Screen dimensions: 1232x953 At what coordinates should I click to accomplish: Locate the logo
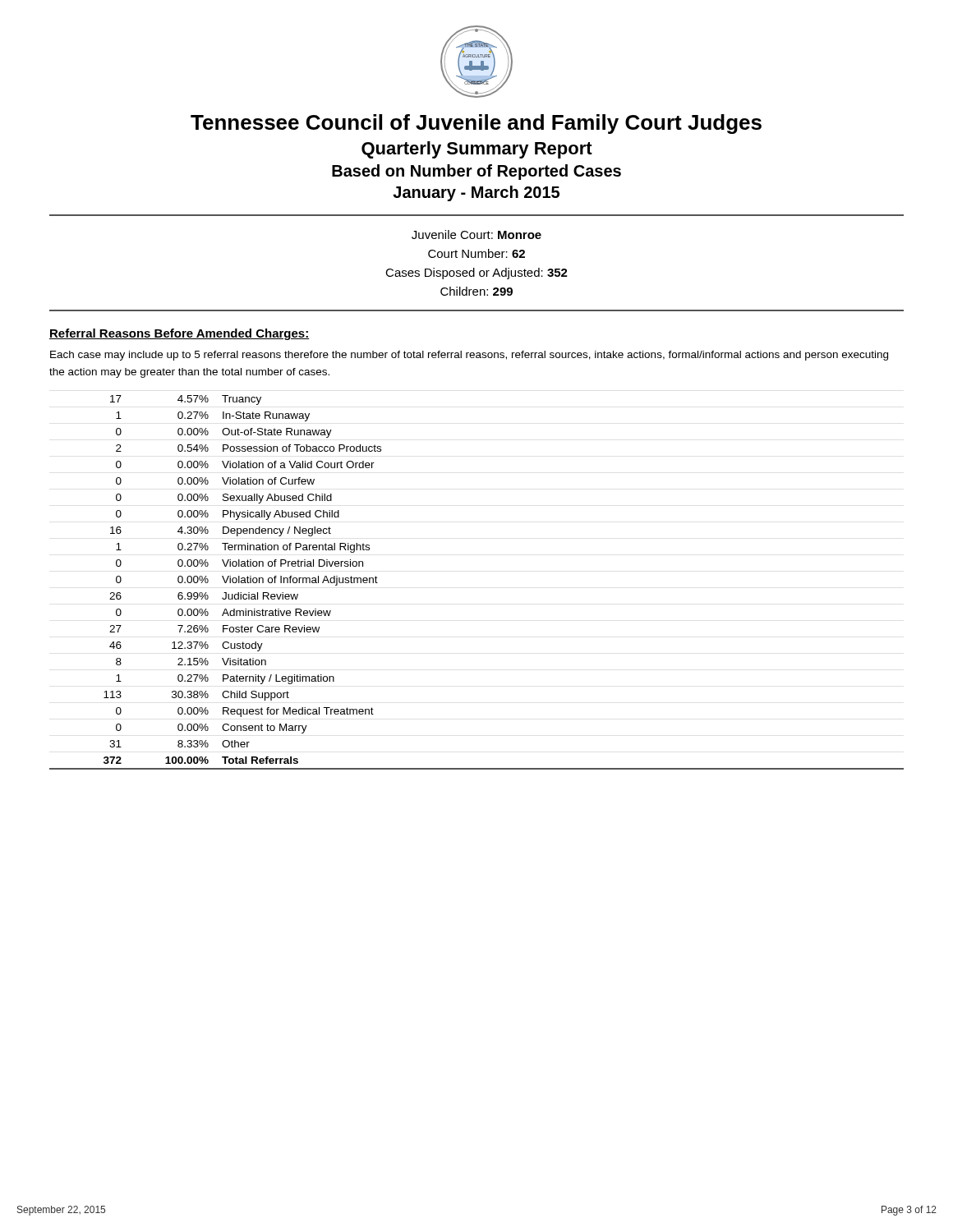(x=476, y=55)
